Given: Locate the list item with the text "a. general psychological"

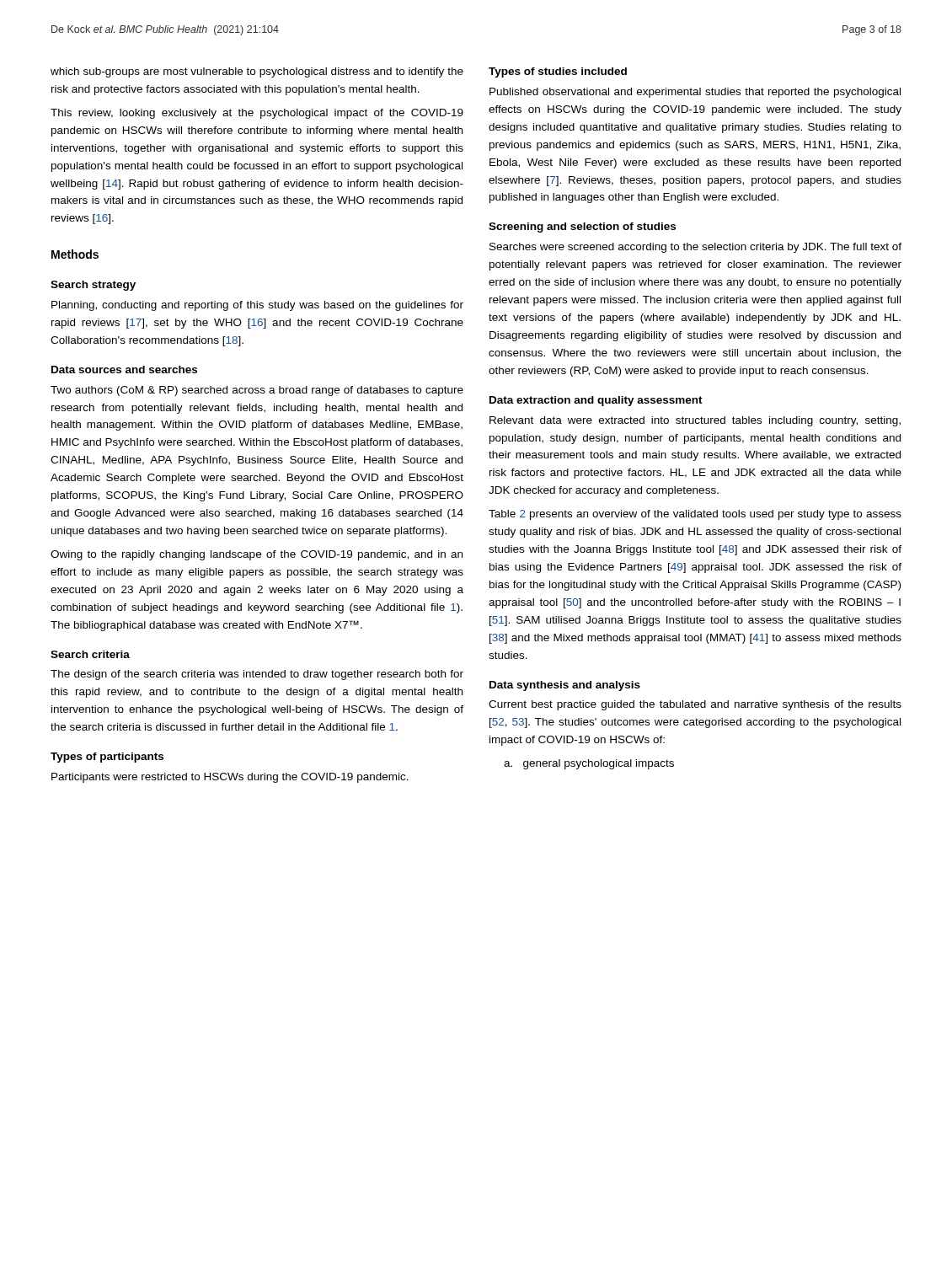Looking at the screenshot, I should tap(589, 763).
